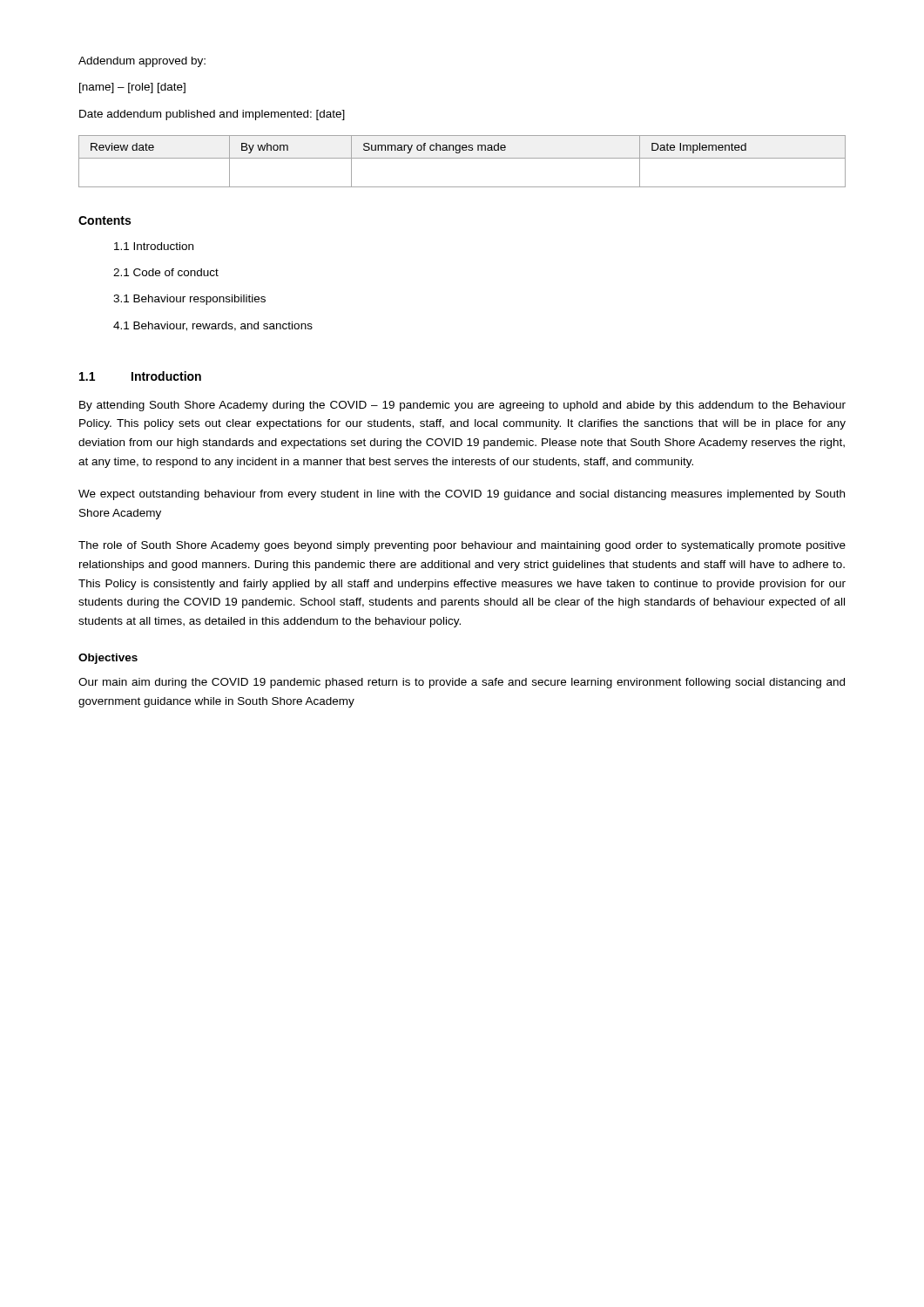Point to "1 Introduction"
924x1307 pixels.
click(154, 246)
